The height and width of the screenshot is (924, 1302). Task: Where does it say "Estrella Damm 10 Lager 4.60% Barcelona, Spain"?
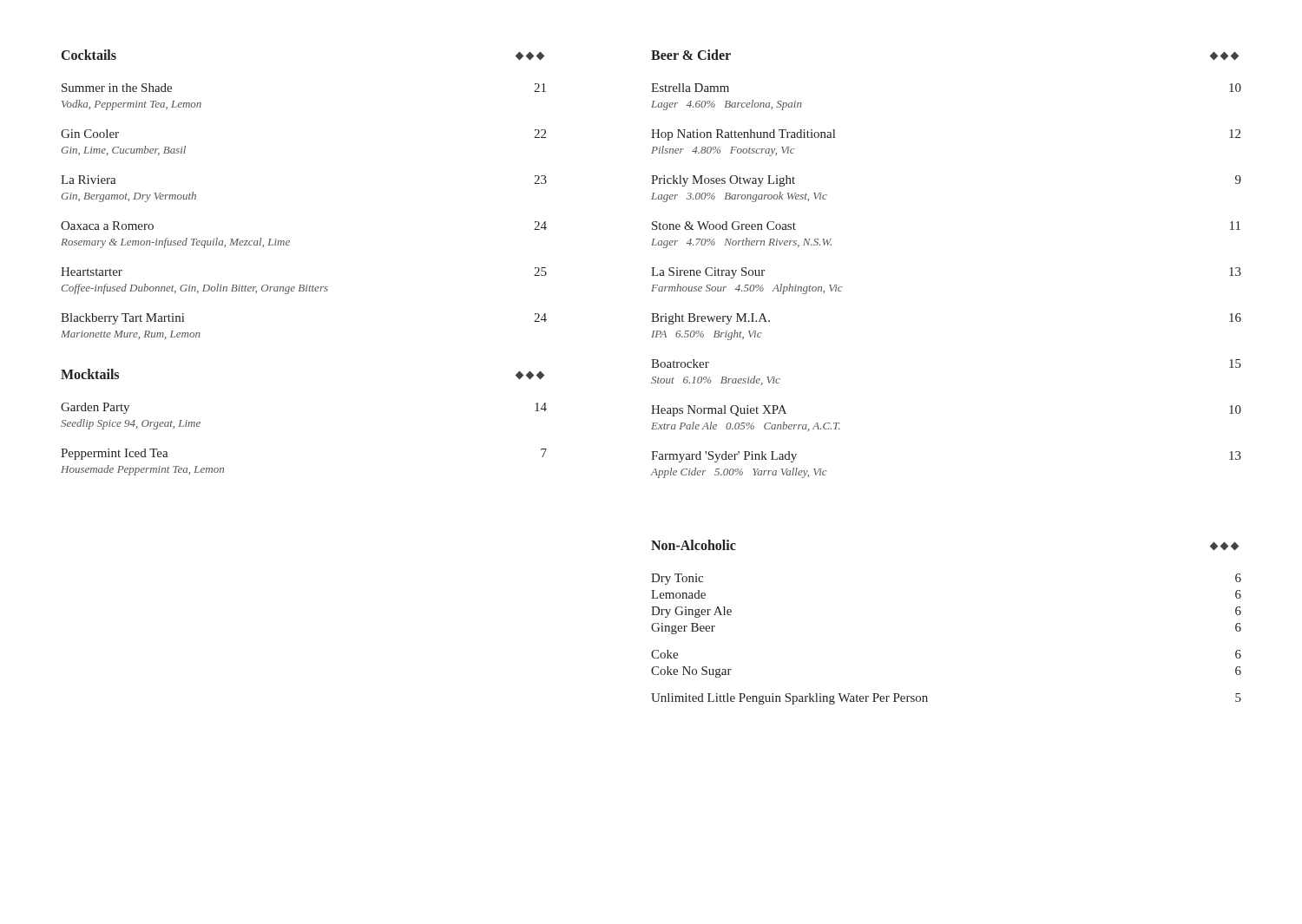pyautogui.click(x=689, y=87)
